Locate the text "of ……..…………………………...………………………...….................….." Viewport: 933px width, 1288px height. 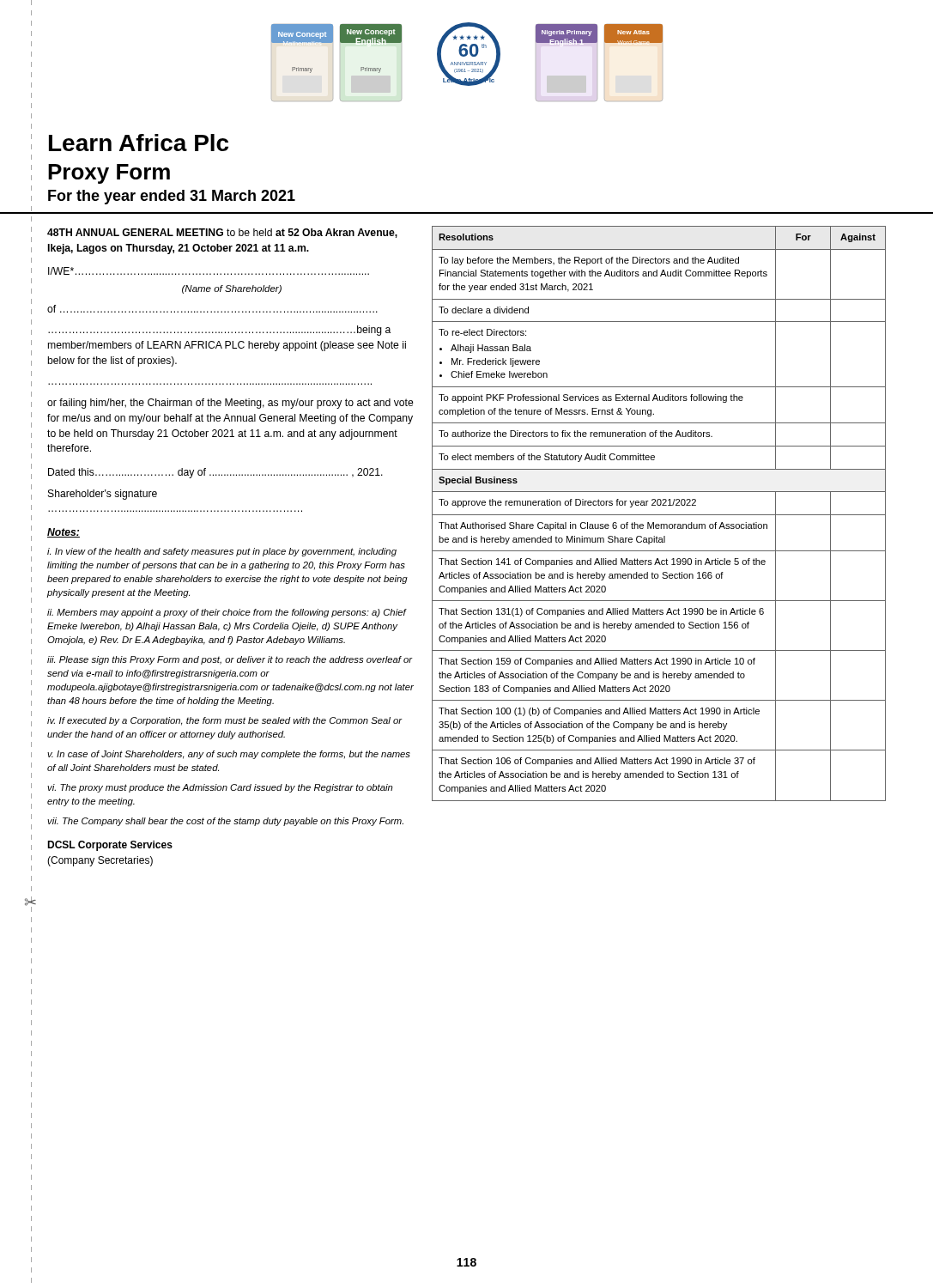pos(232,310)
